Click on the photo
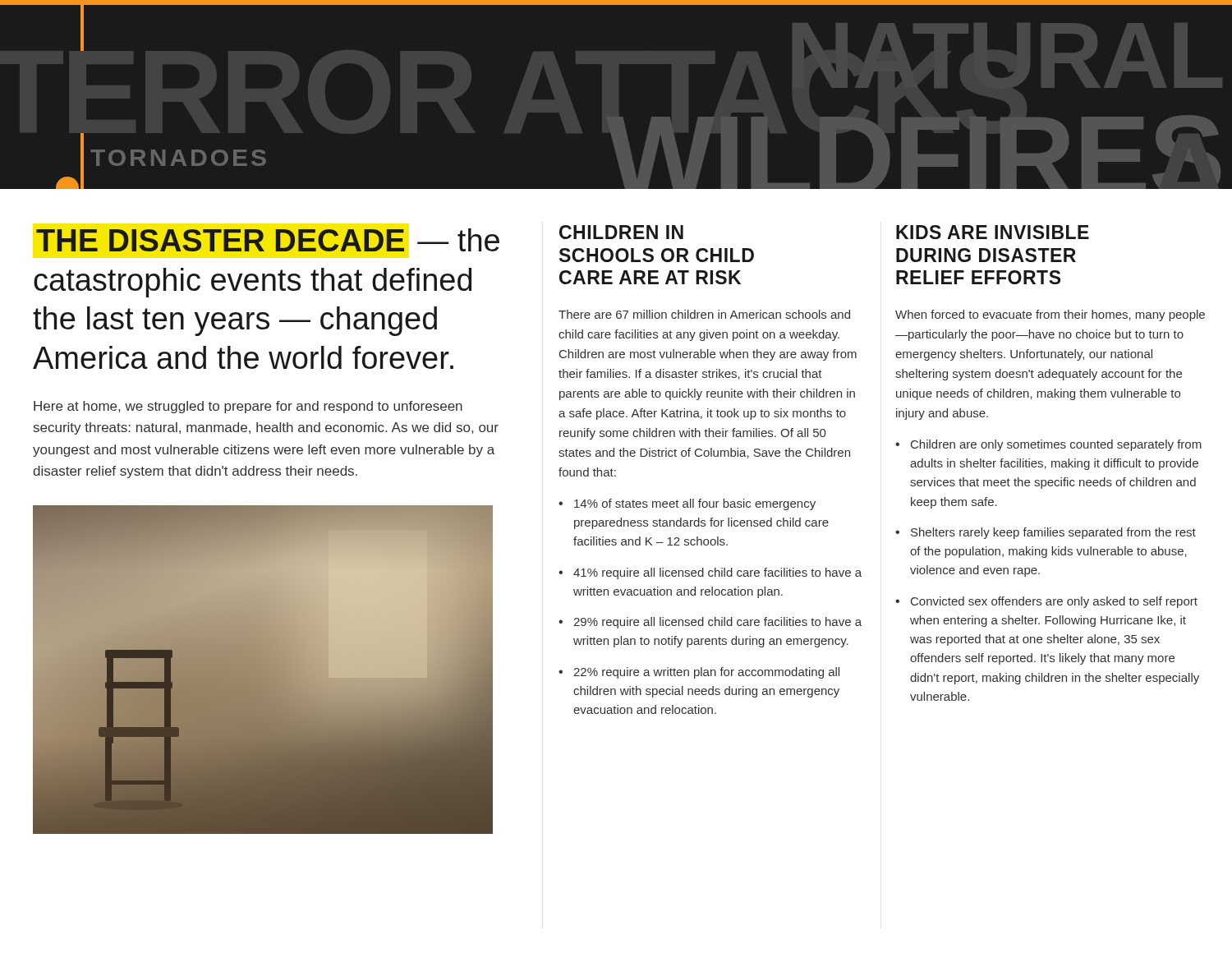The height and width of the screenshot is (953, 1232). coord(271,670)
